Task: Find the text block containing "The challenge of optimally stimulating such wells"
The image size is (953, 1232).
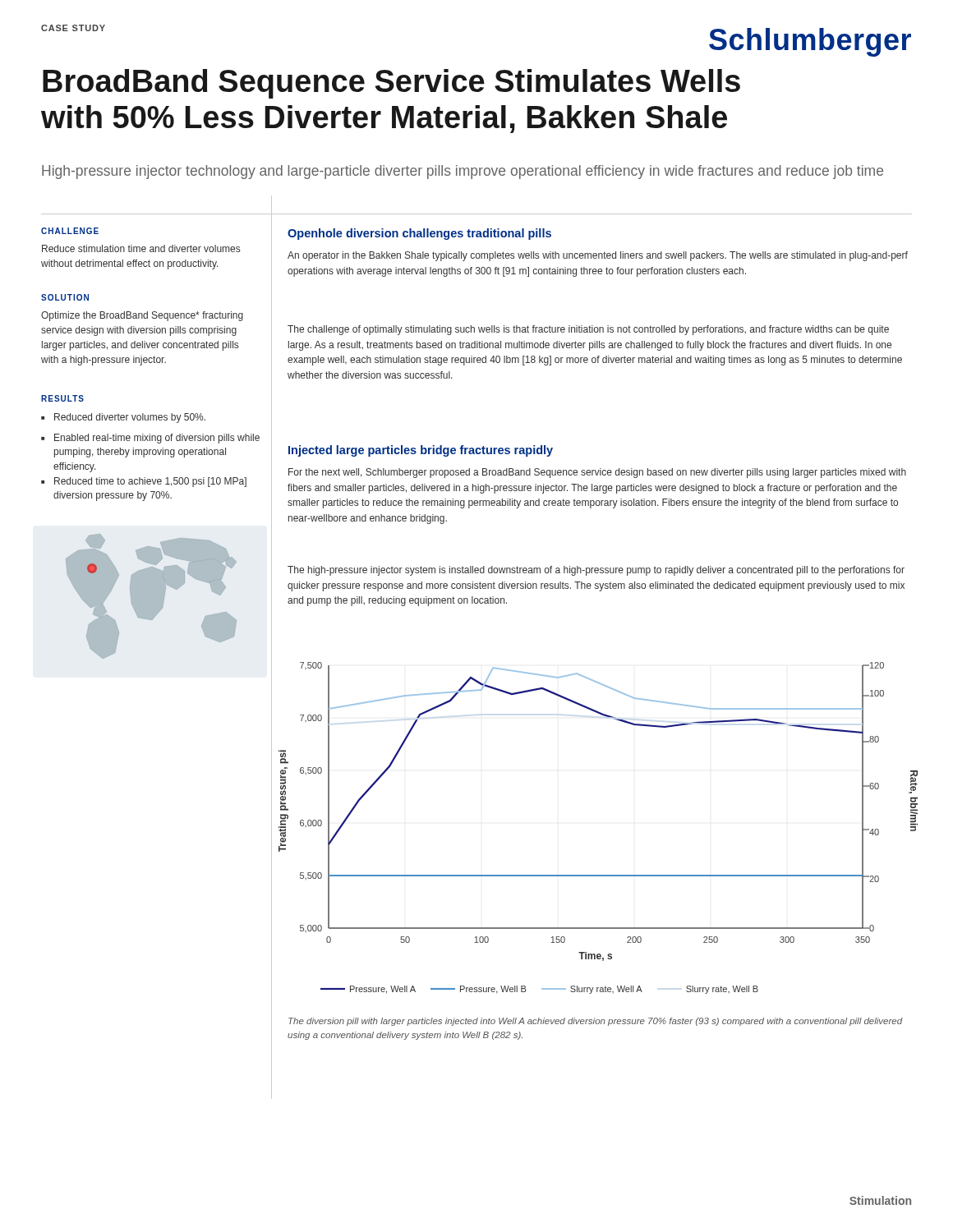Action: (595, 352)
